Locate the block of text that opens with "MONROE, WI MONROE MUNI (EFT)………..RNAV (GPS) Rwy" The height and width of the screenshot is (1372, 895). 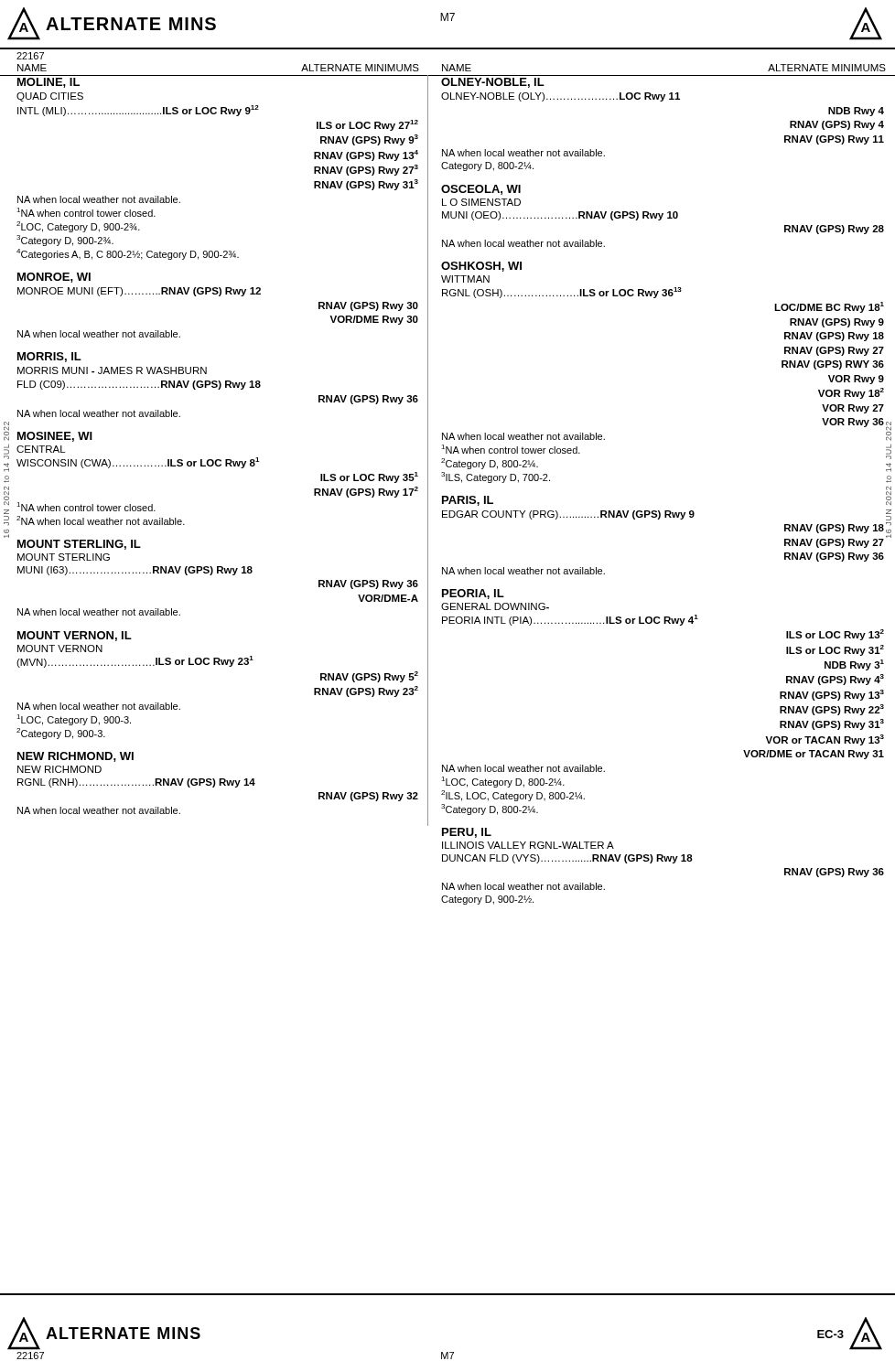tap(217, 305)
